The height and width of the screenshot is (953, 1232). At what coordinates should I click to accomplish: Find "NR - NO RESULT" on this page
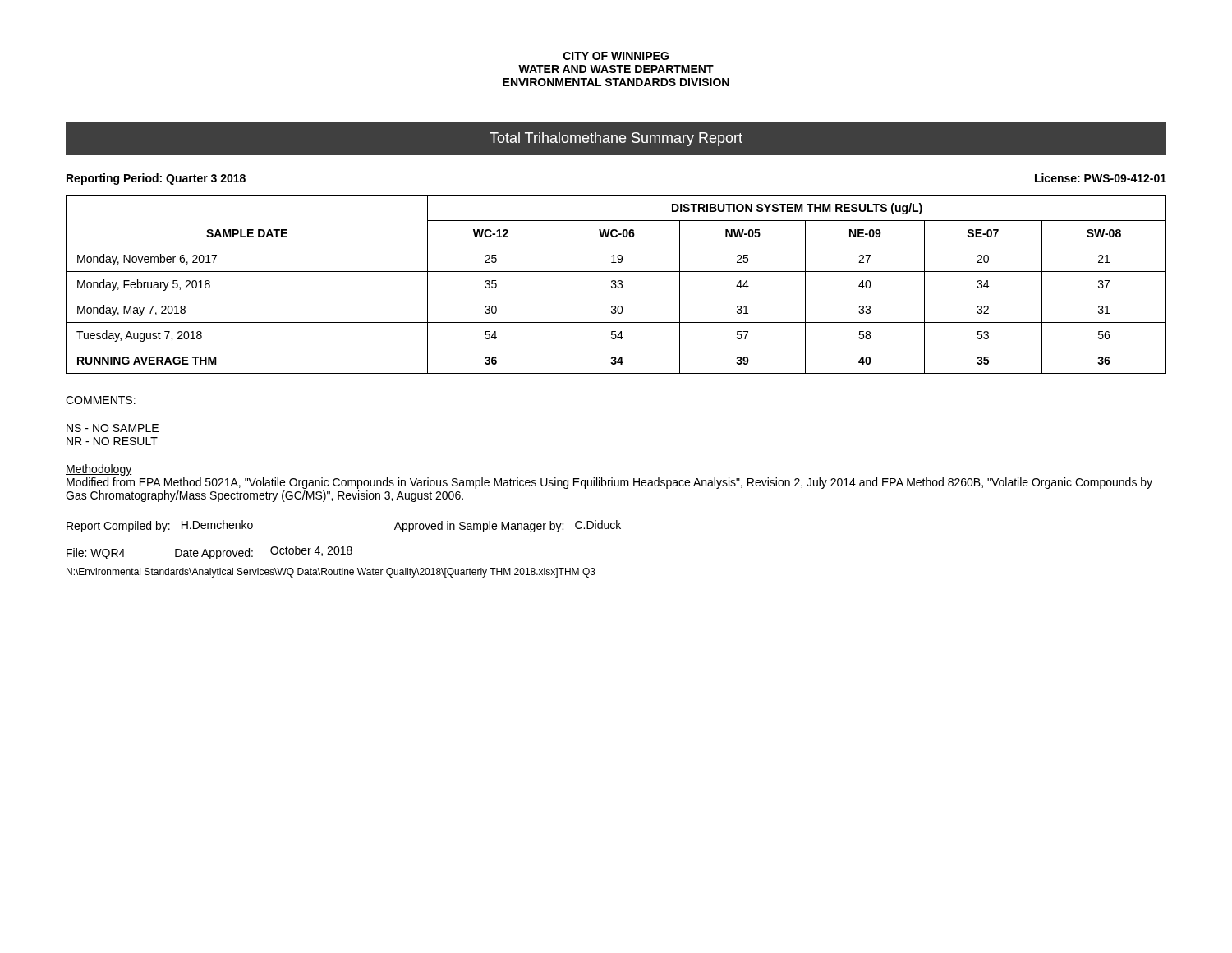[112, 441]
